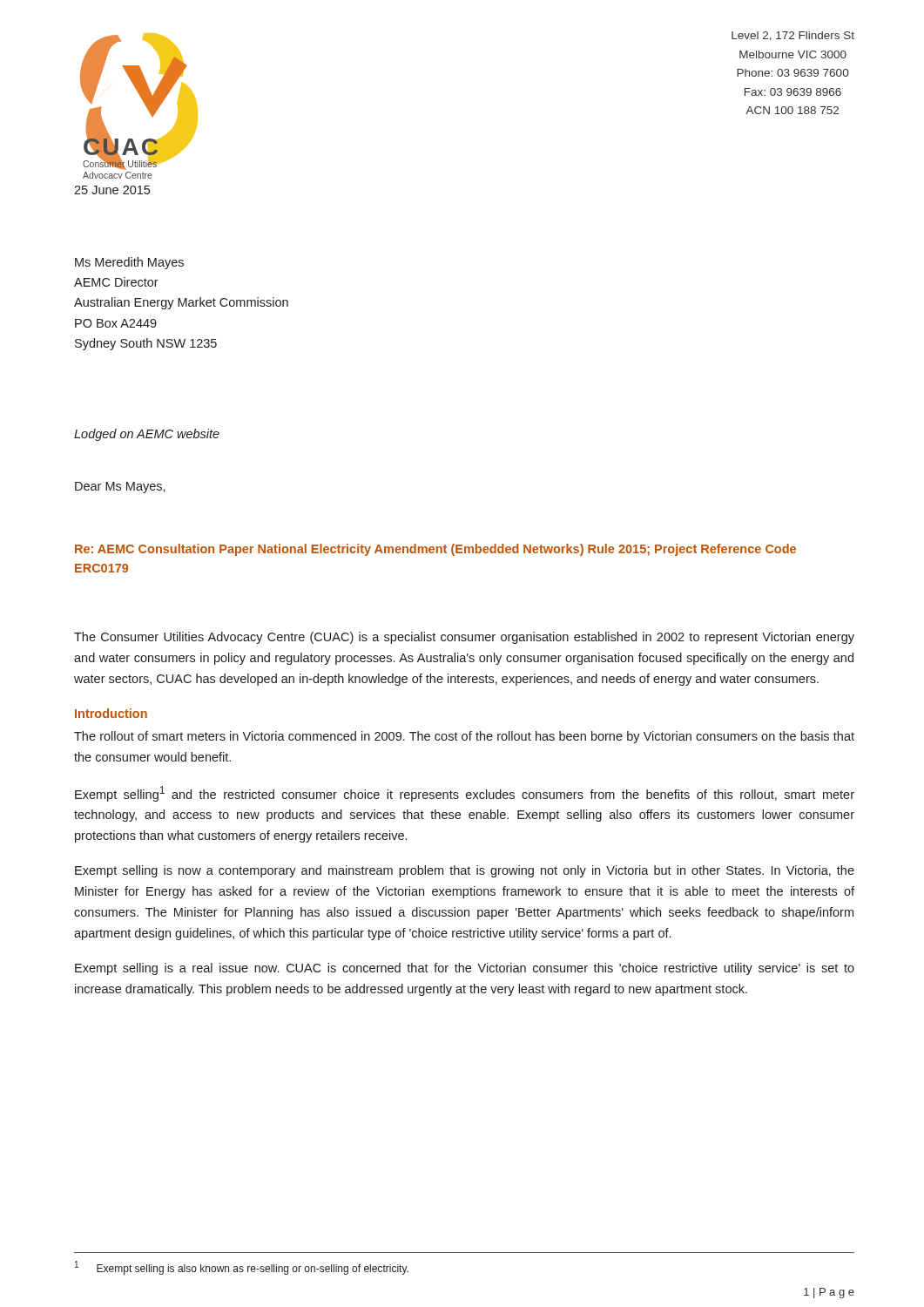Viewport: 924px width, 1307px height.
Task: Find the text block with the text "Exempt selling is now a"
Action: click(x=464, y=902)
